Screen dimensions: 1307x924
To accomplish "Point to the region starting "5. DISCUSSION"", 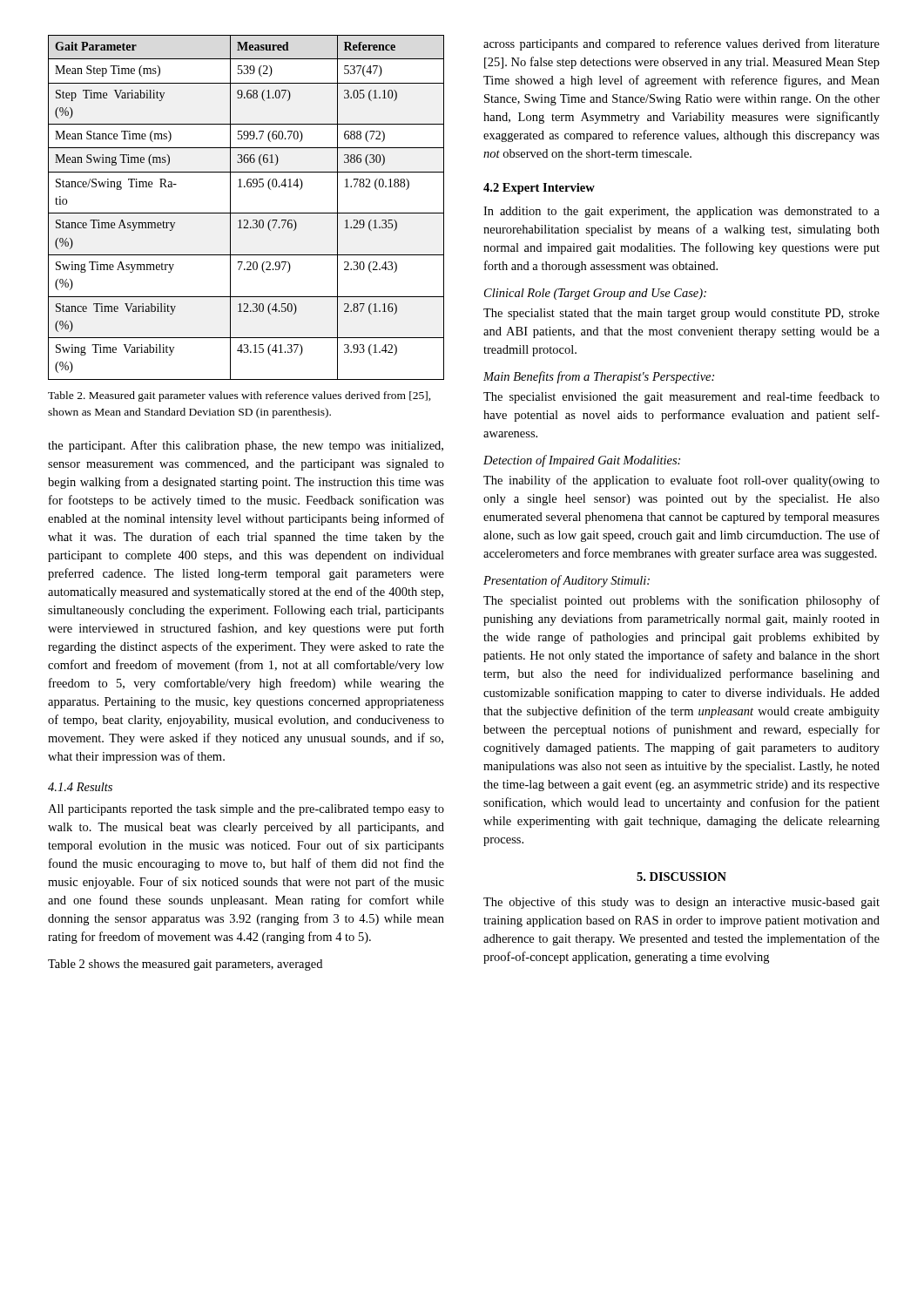I will [681, 876].
